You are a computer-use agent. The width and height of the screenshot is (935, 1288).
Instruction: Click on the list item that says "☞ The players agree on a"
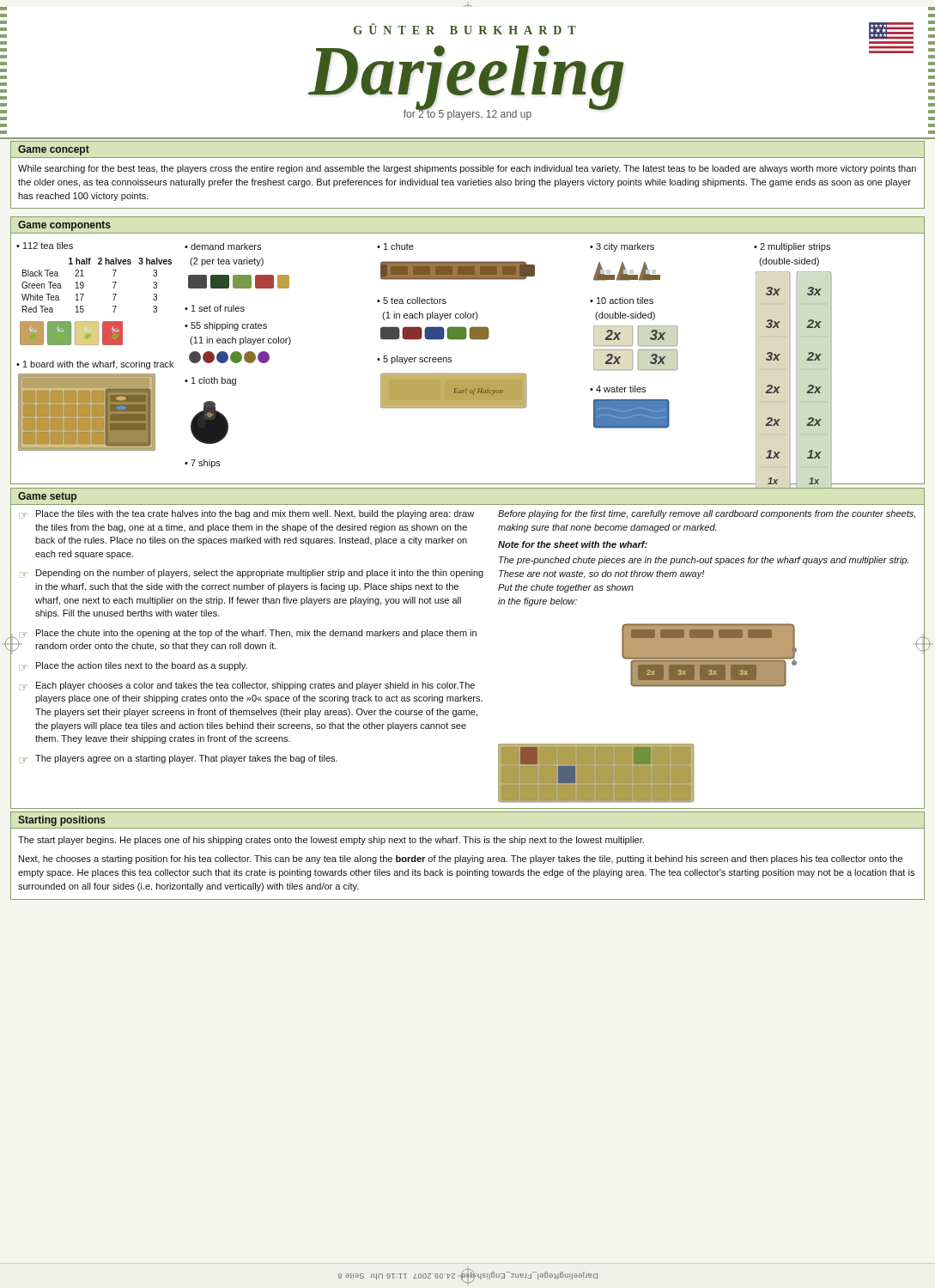(x=178, y=759)
